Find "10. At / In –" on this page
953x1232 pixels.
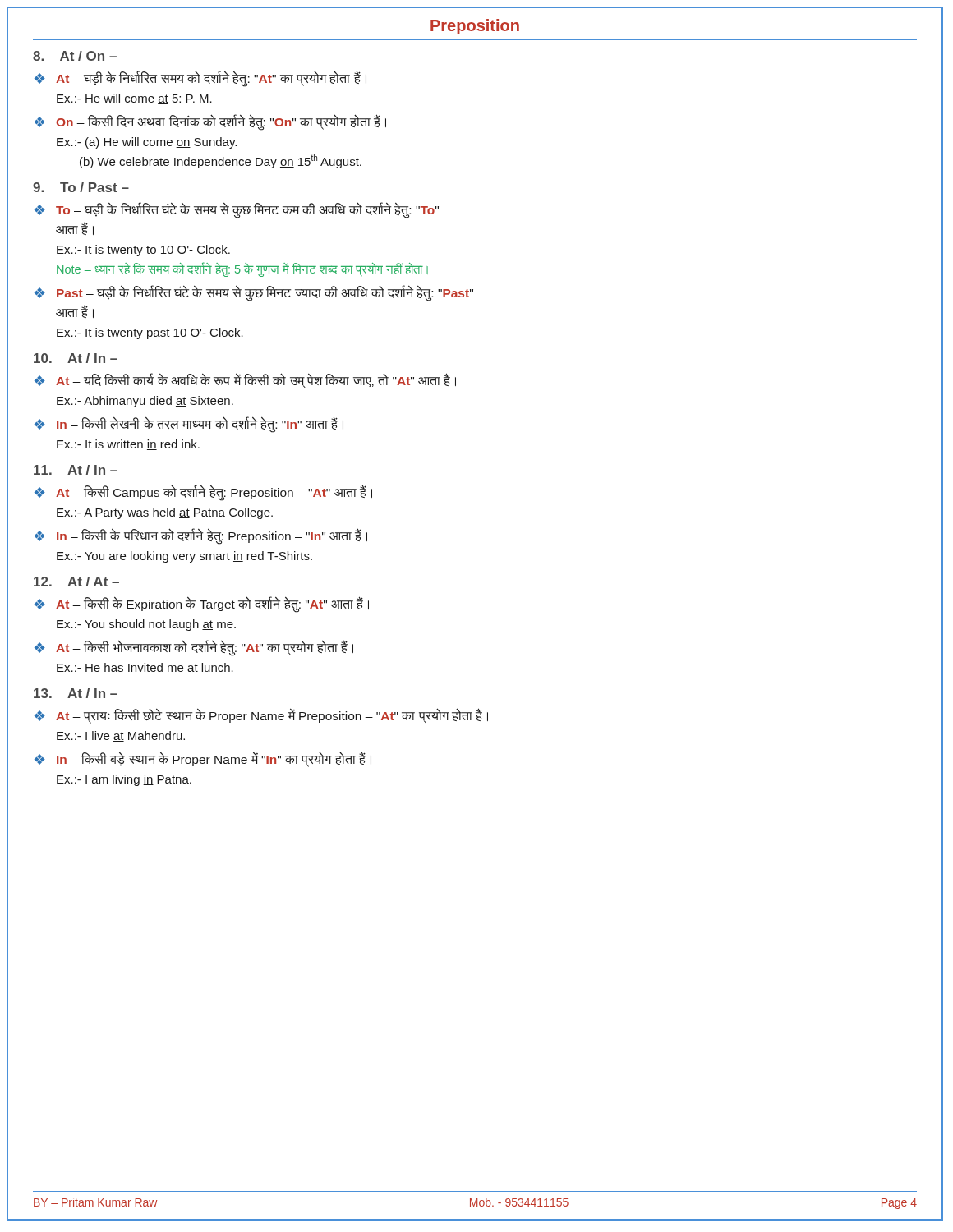76,358
